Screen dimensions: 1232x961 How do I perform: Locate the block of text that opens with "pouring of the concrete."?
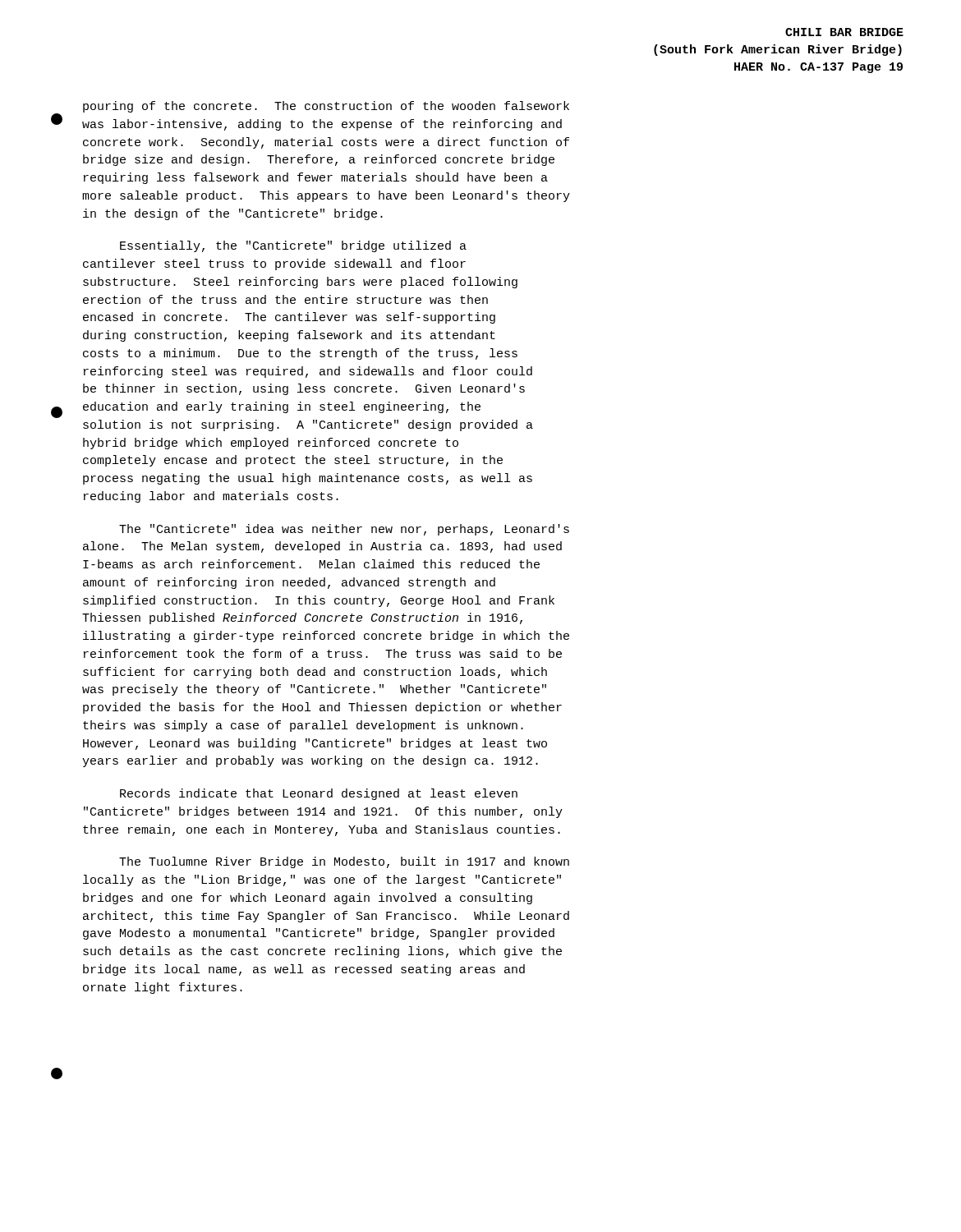493,161
